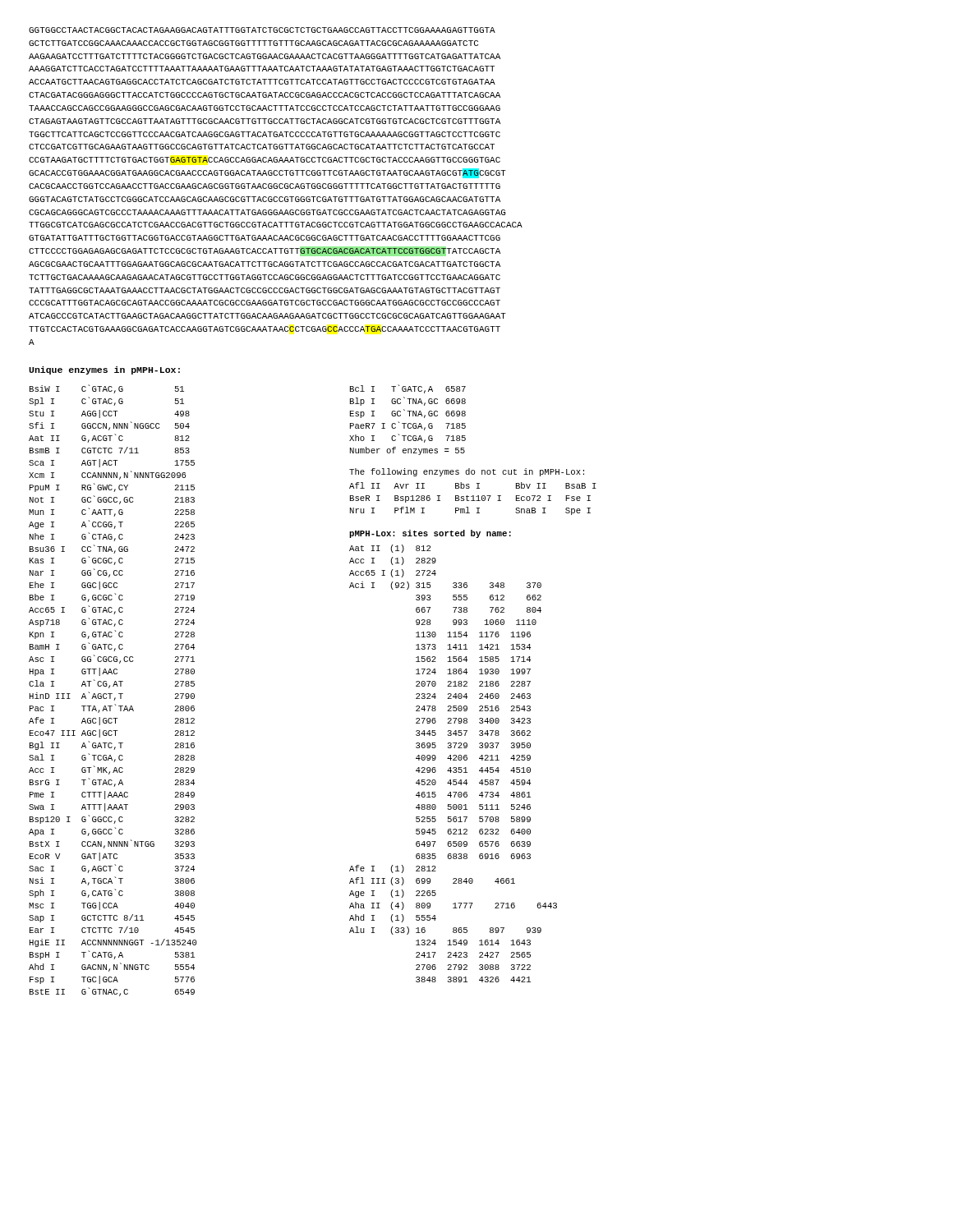Select the table that reads "315 336 348 370 393"
This screenshot has width=953, height=1232.
click(x=637, y=765)
